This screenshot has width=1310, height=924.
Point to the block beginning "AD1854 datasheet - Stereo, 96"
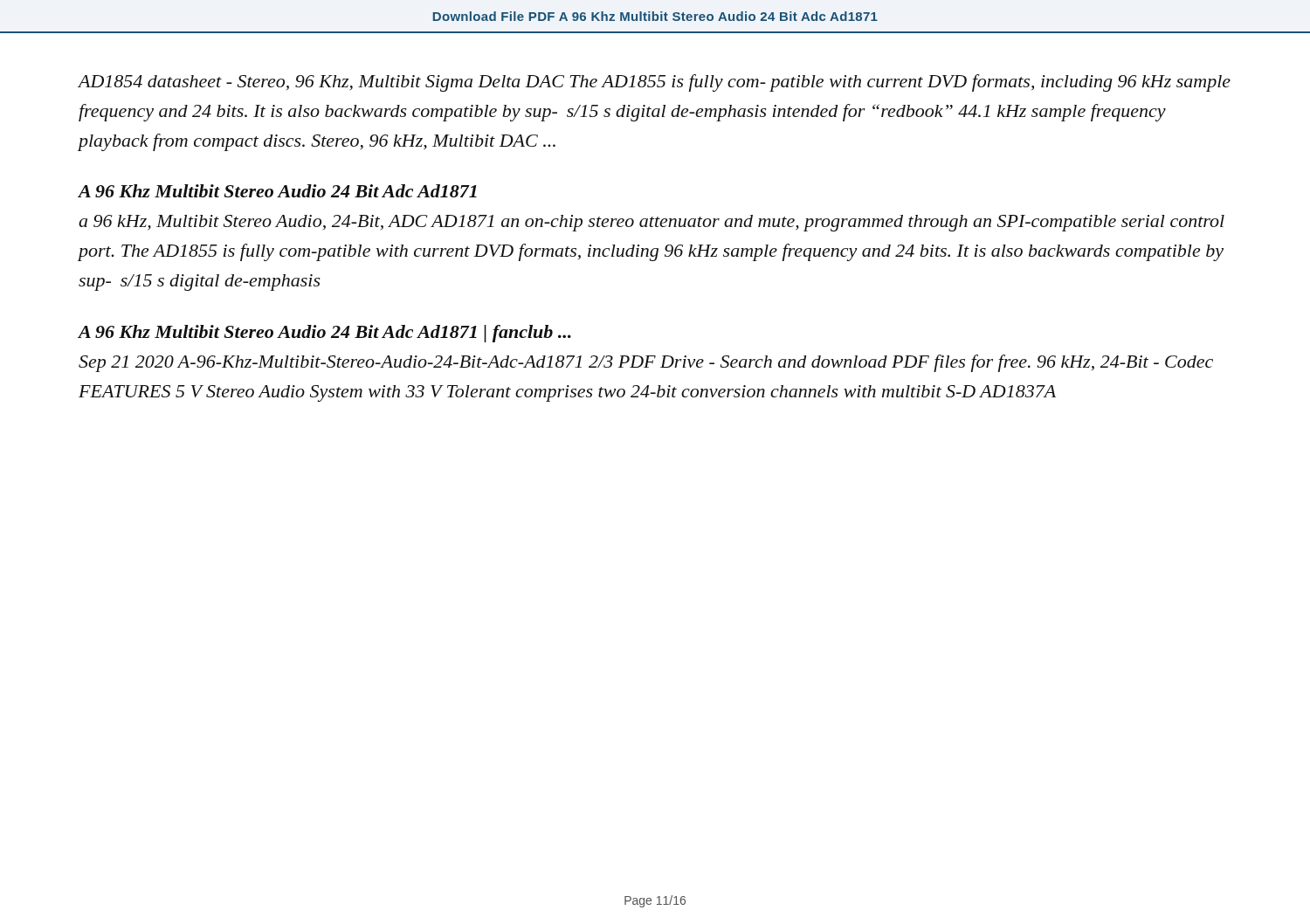[x=655, y=111]
